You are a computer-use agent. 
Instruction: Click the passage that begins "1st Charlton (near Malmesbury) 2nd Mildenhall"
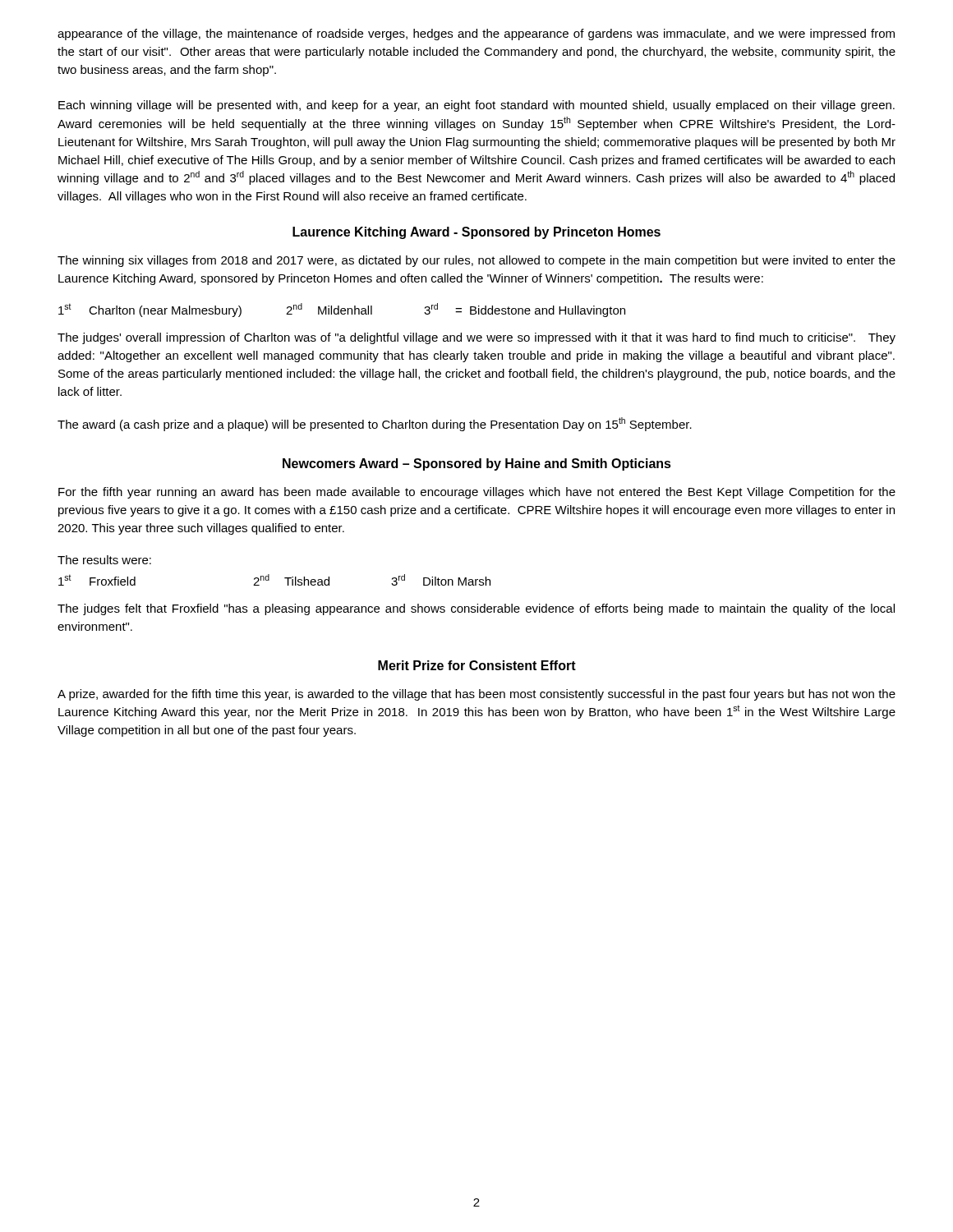(x=342, y=309)
